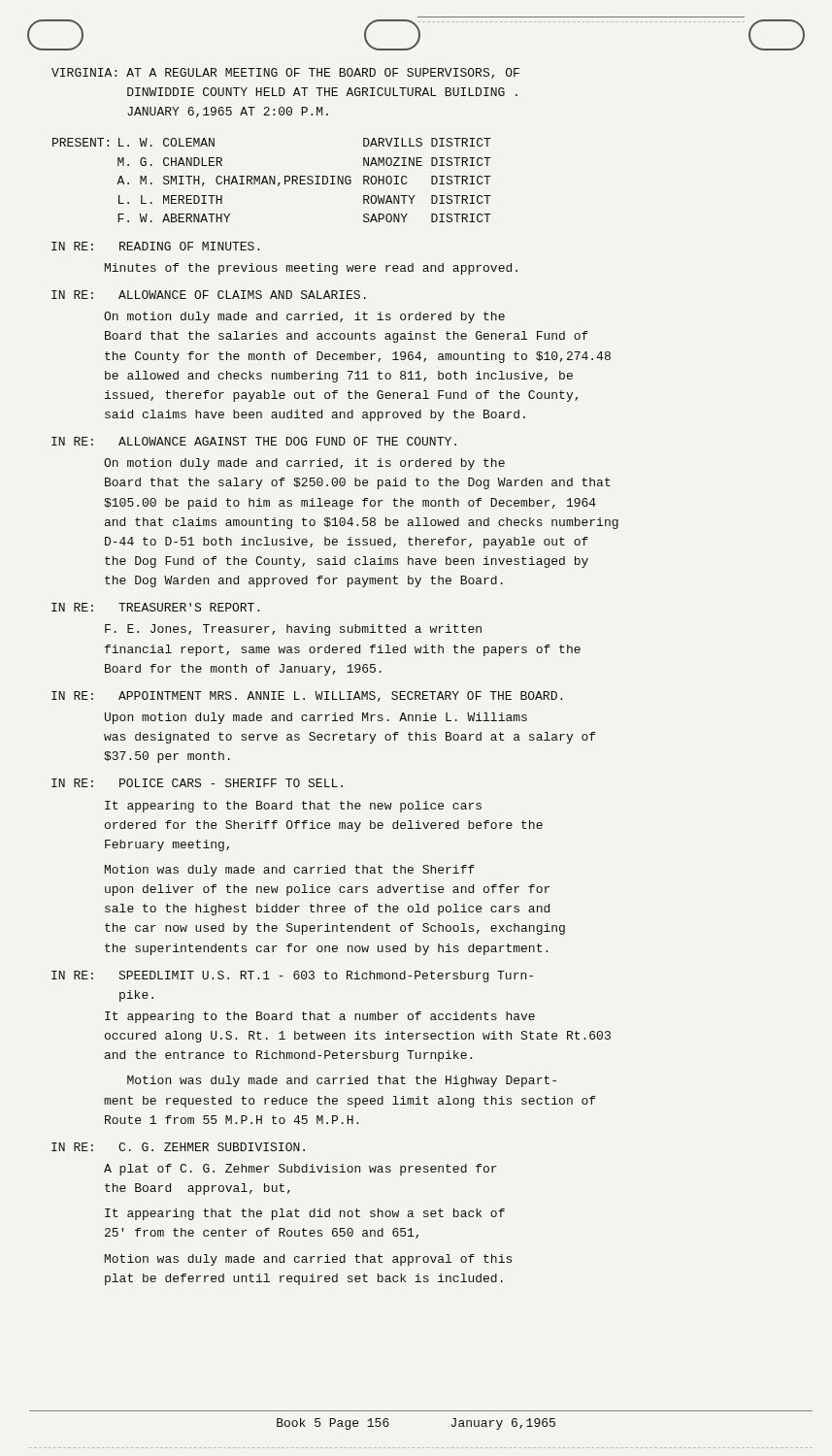Locate the table with the text "DARVILLS DISTRICT NAMOZINE"

click(424, 182)
